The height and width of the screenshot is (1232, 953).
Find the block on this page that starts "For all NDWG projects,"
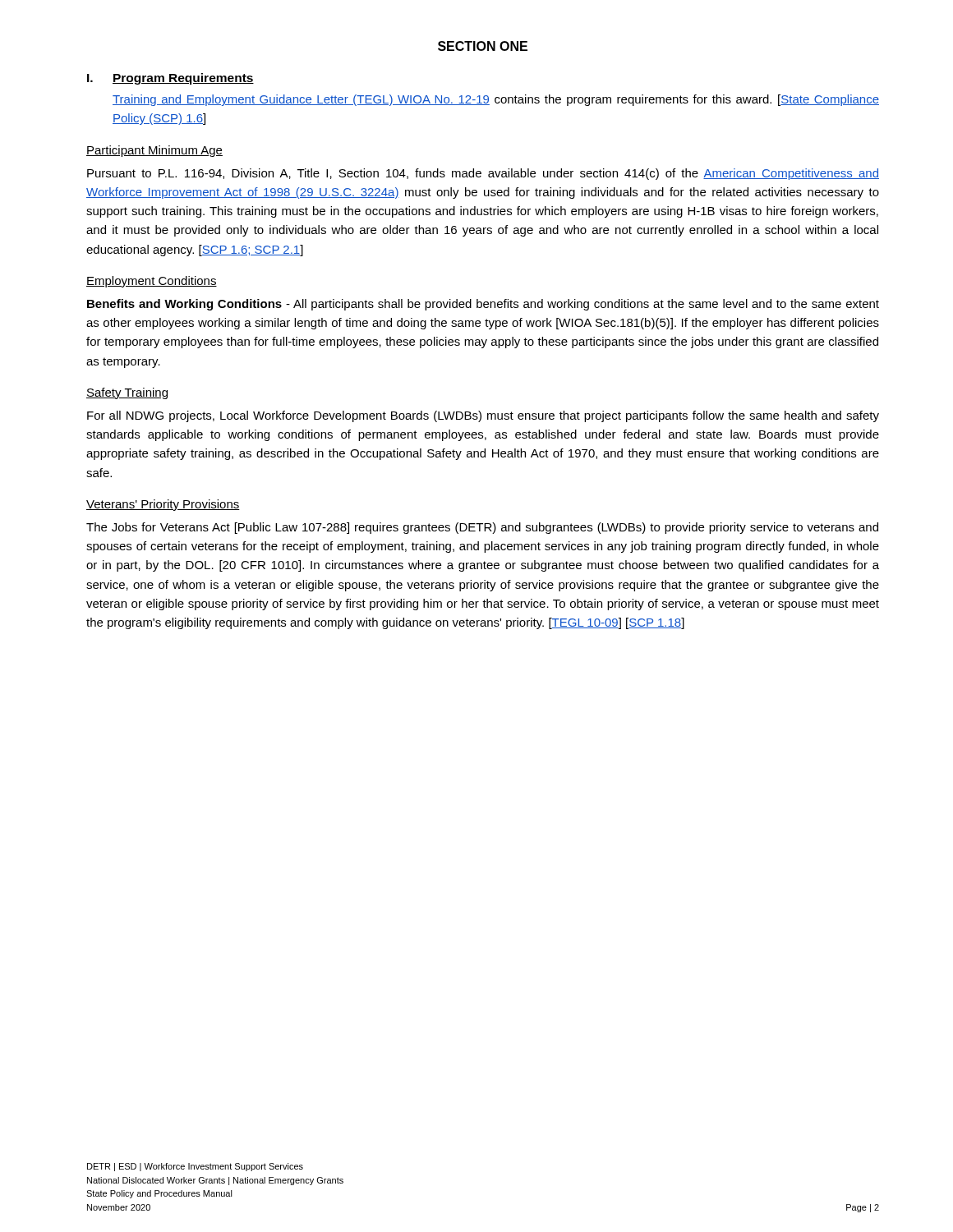[483, 444]
